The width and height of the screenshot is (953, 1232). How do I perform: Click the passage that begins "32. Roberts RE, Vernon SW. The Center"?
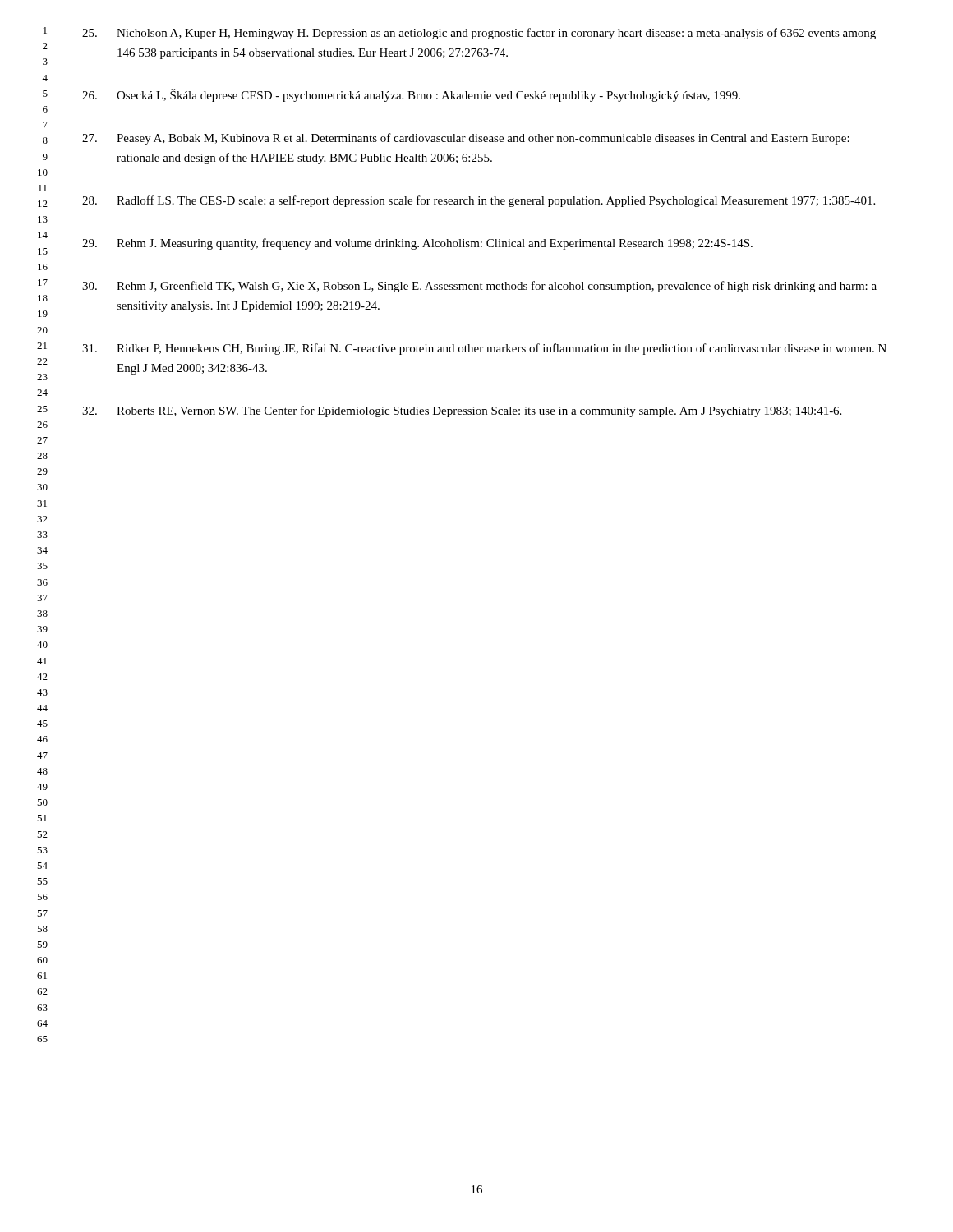coord(485,411)
